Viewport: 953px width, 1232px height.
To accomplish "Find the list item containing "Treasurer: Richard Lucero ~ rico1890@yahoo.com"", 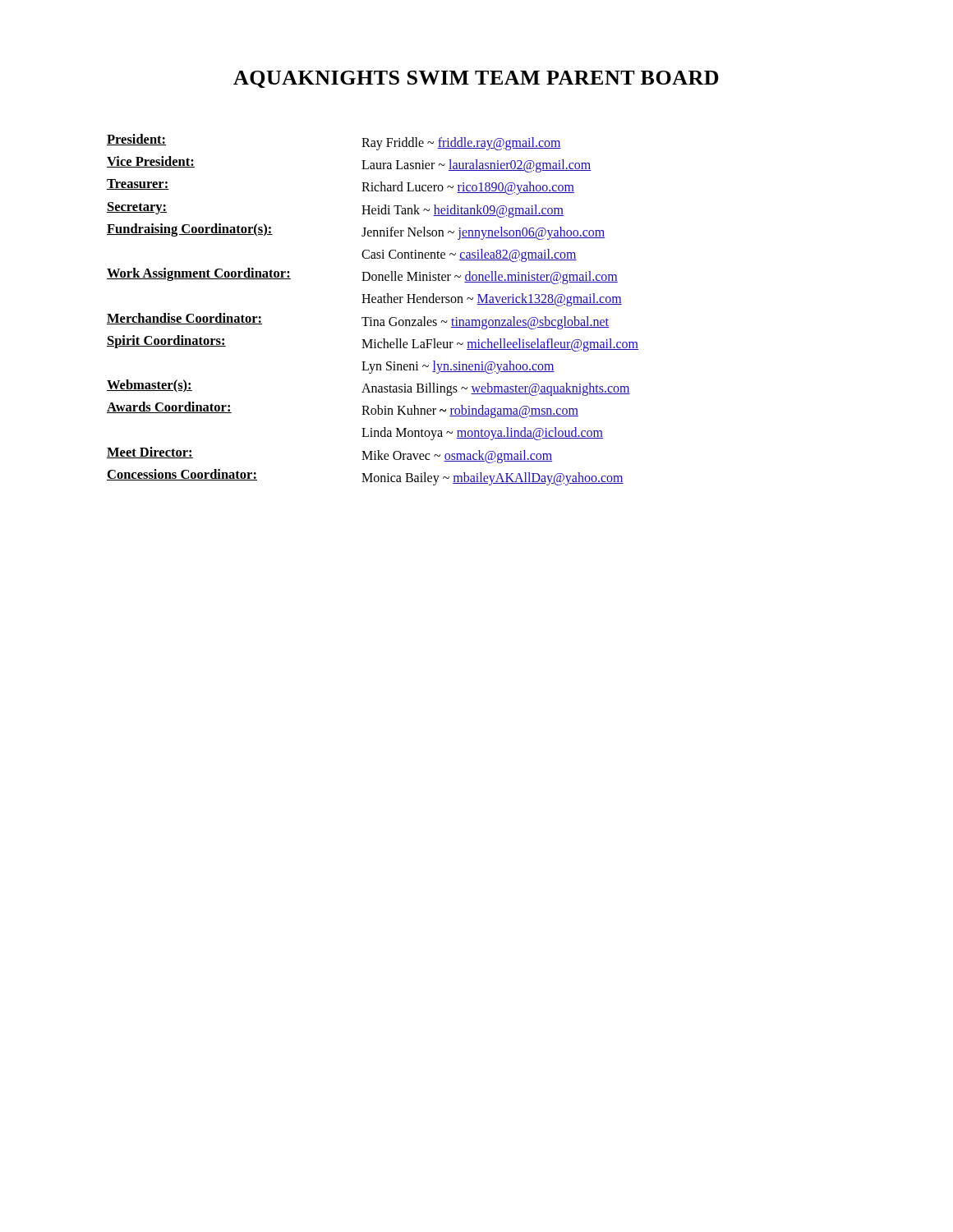I will pos(476,187).
